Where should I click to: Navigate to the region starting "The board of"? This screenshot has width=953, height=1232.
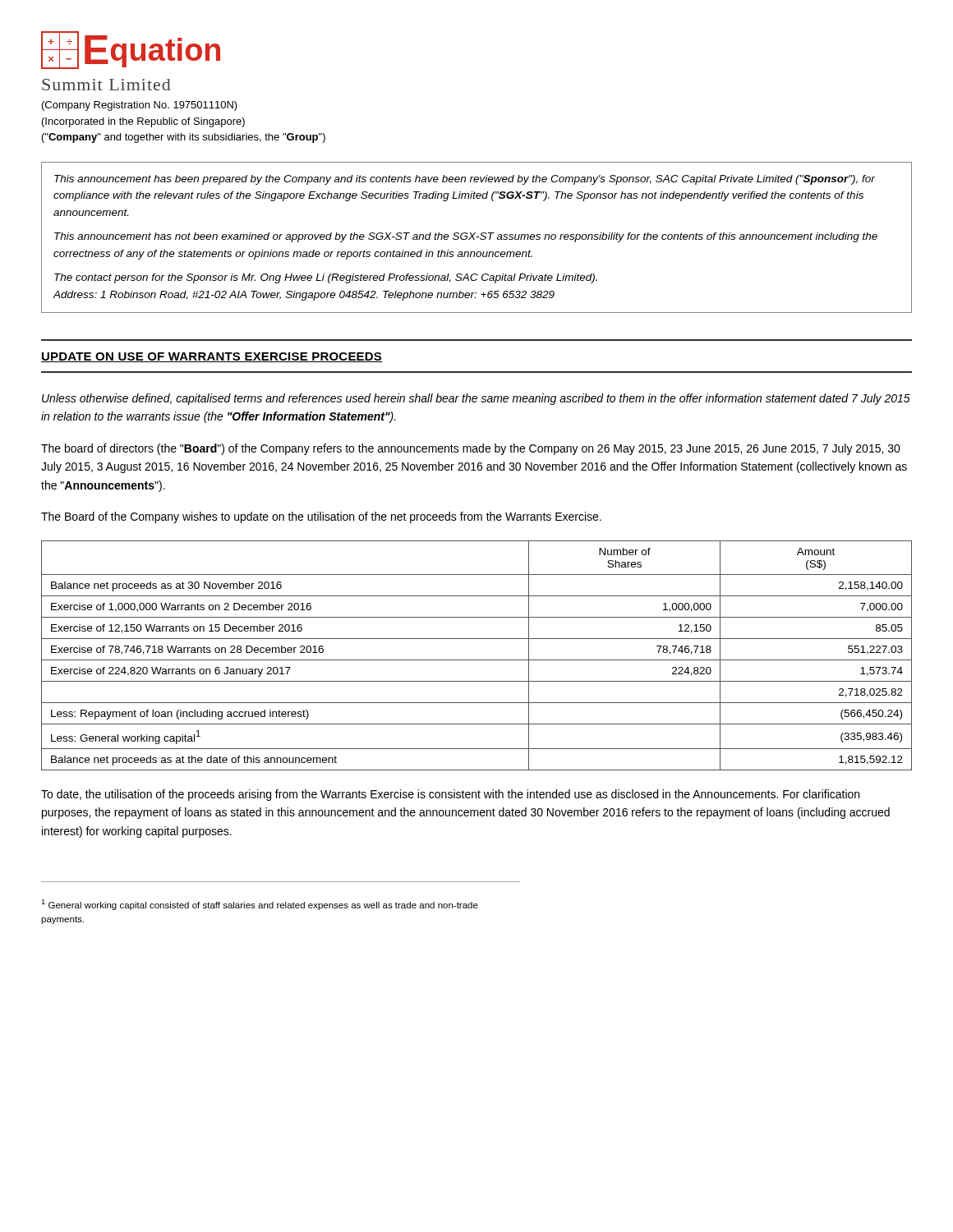click(474, 467)
